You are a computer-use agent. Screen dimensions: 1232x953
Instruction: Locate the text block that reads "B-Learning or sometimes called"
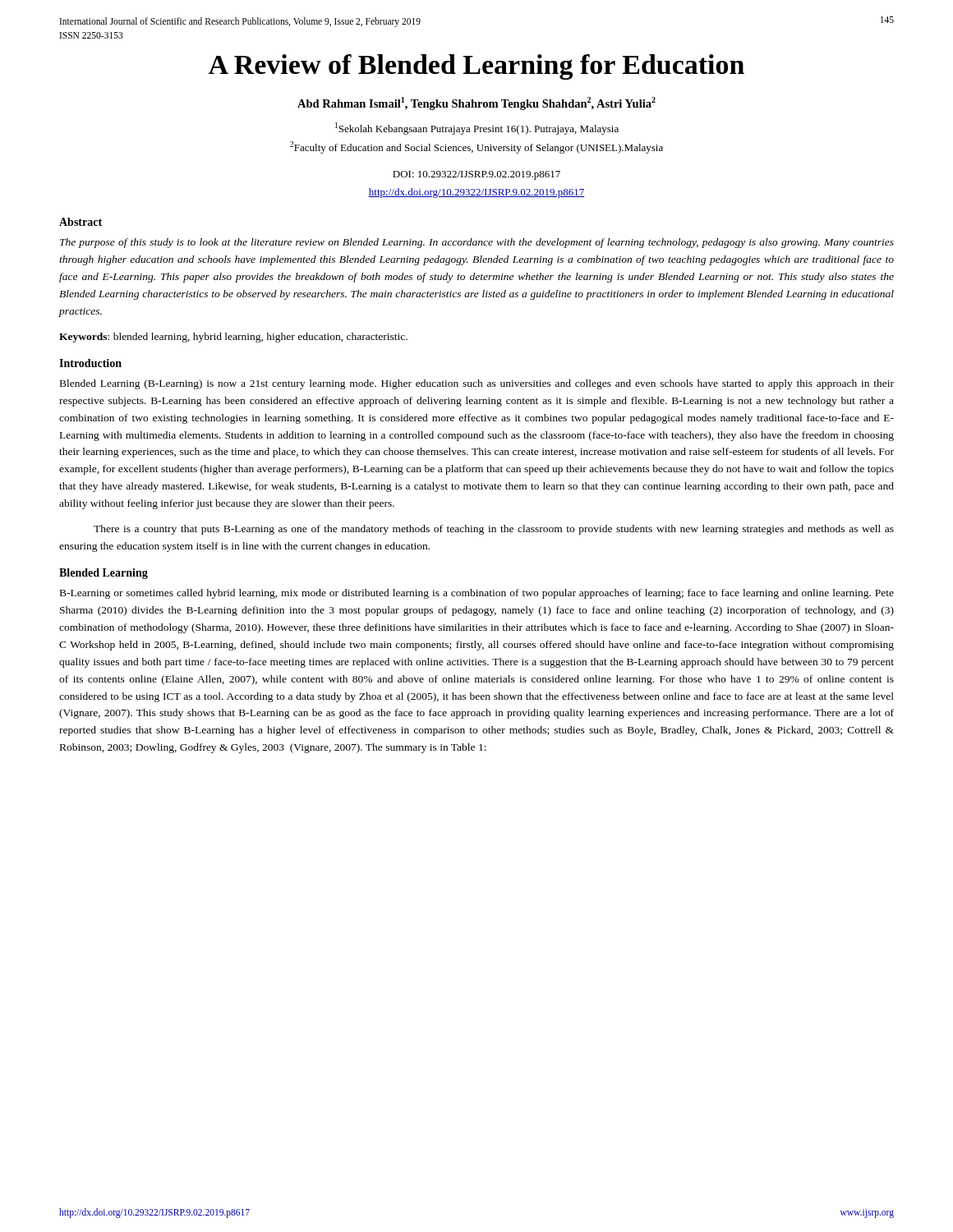coord(476,671)
